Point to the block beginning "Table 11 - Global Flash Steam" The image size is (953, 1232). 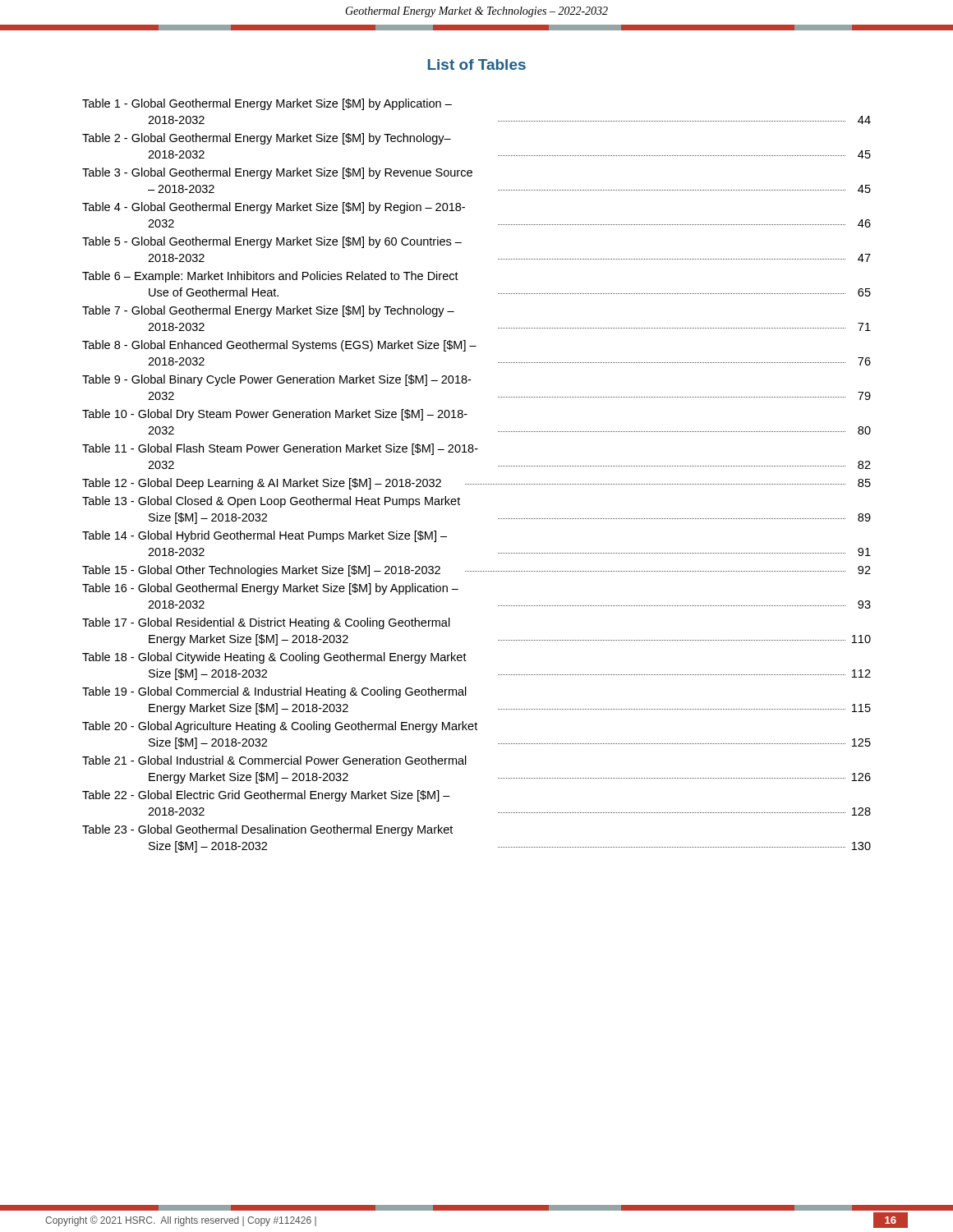476,457
